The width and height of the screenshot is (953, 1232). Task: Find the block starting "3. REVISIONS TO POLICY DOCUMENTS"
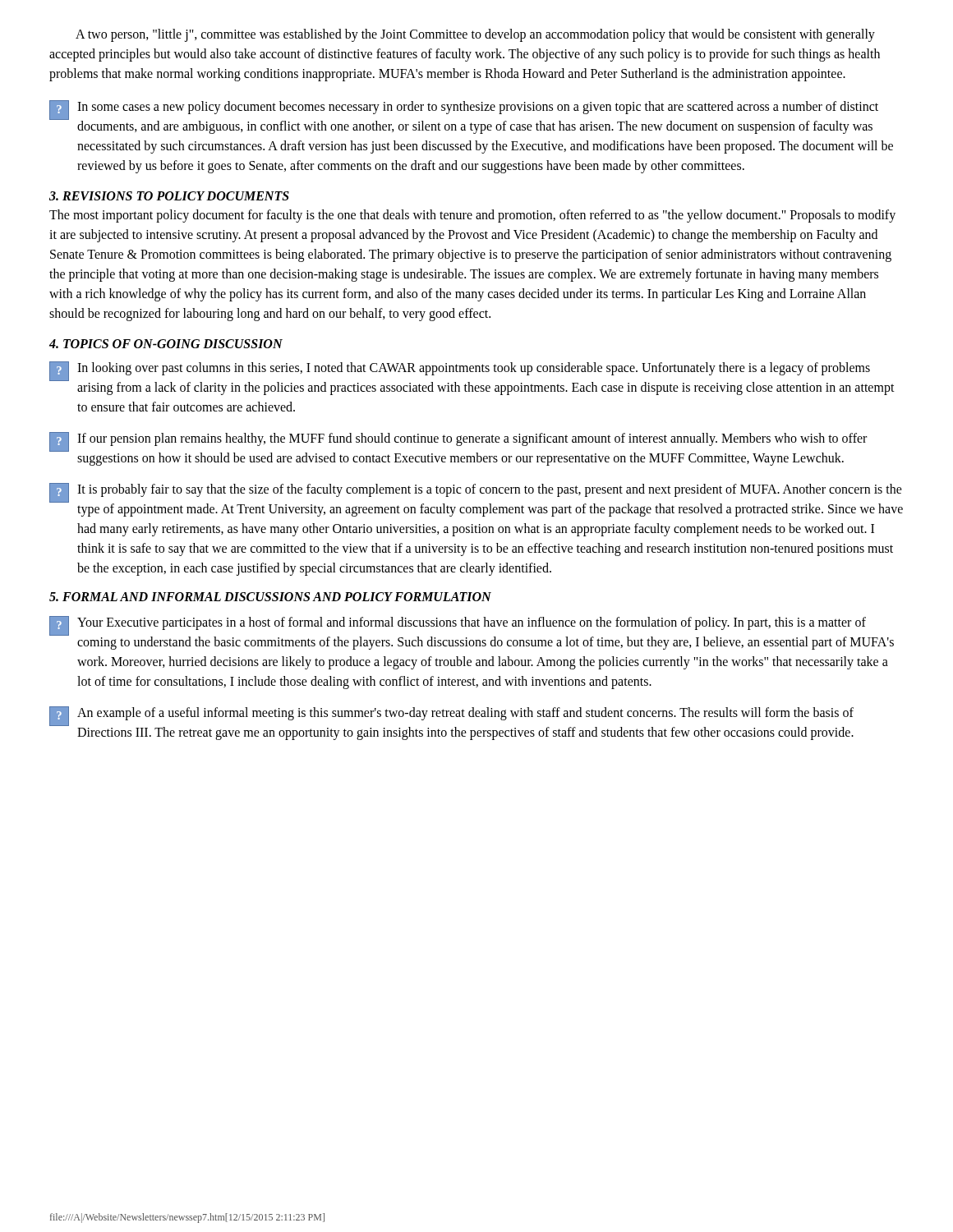click(169, 196)
